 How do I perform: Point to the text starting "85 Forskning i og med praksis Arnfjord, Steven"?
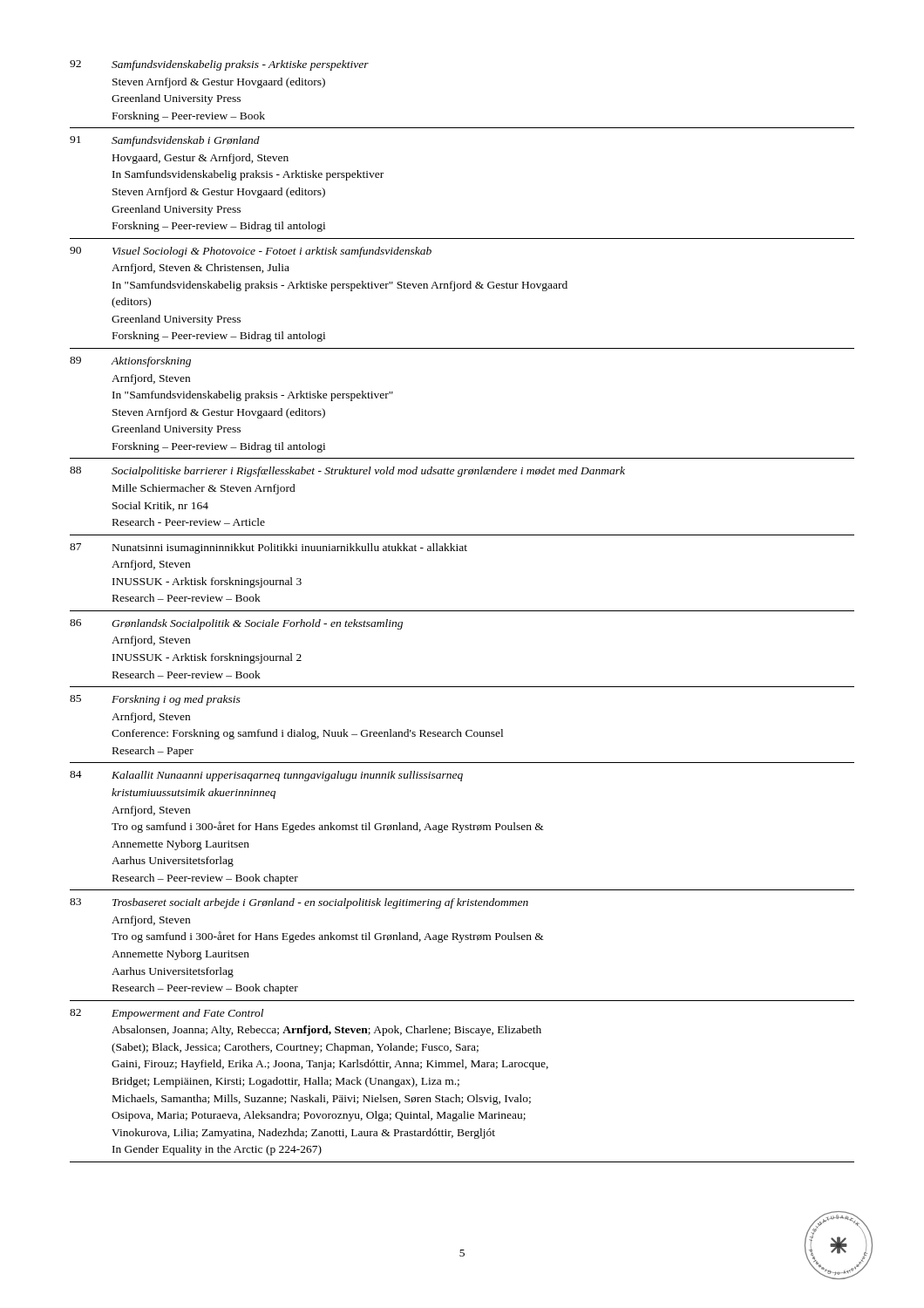[462, 725]
